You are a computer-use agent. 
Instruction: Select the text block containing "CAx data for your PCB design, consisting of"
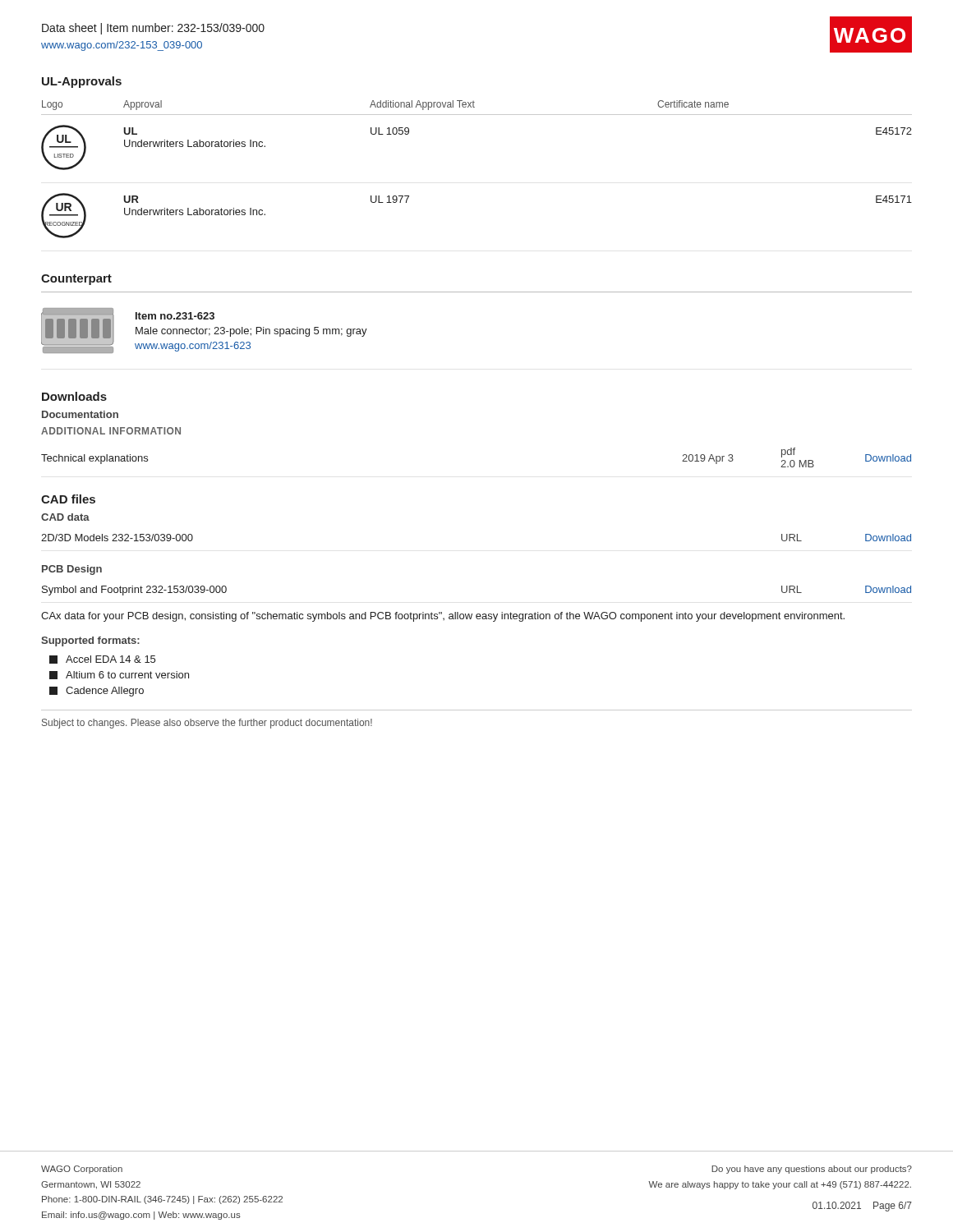pyautogui.click(x=443, y=616)
